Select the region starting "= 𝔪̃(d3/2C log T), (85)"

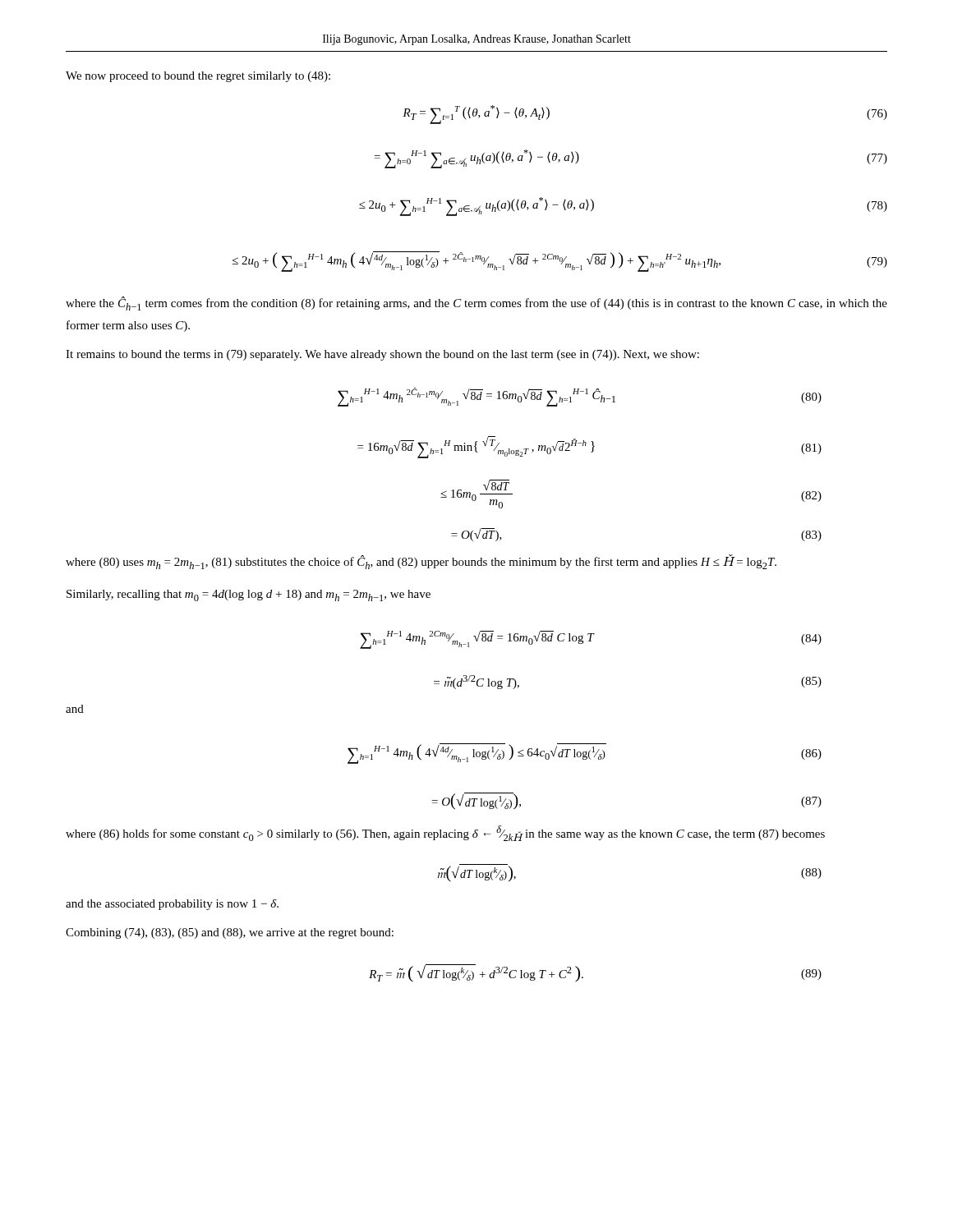point(479,680)
